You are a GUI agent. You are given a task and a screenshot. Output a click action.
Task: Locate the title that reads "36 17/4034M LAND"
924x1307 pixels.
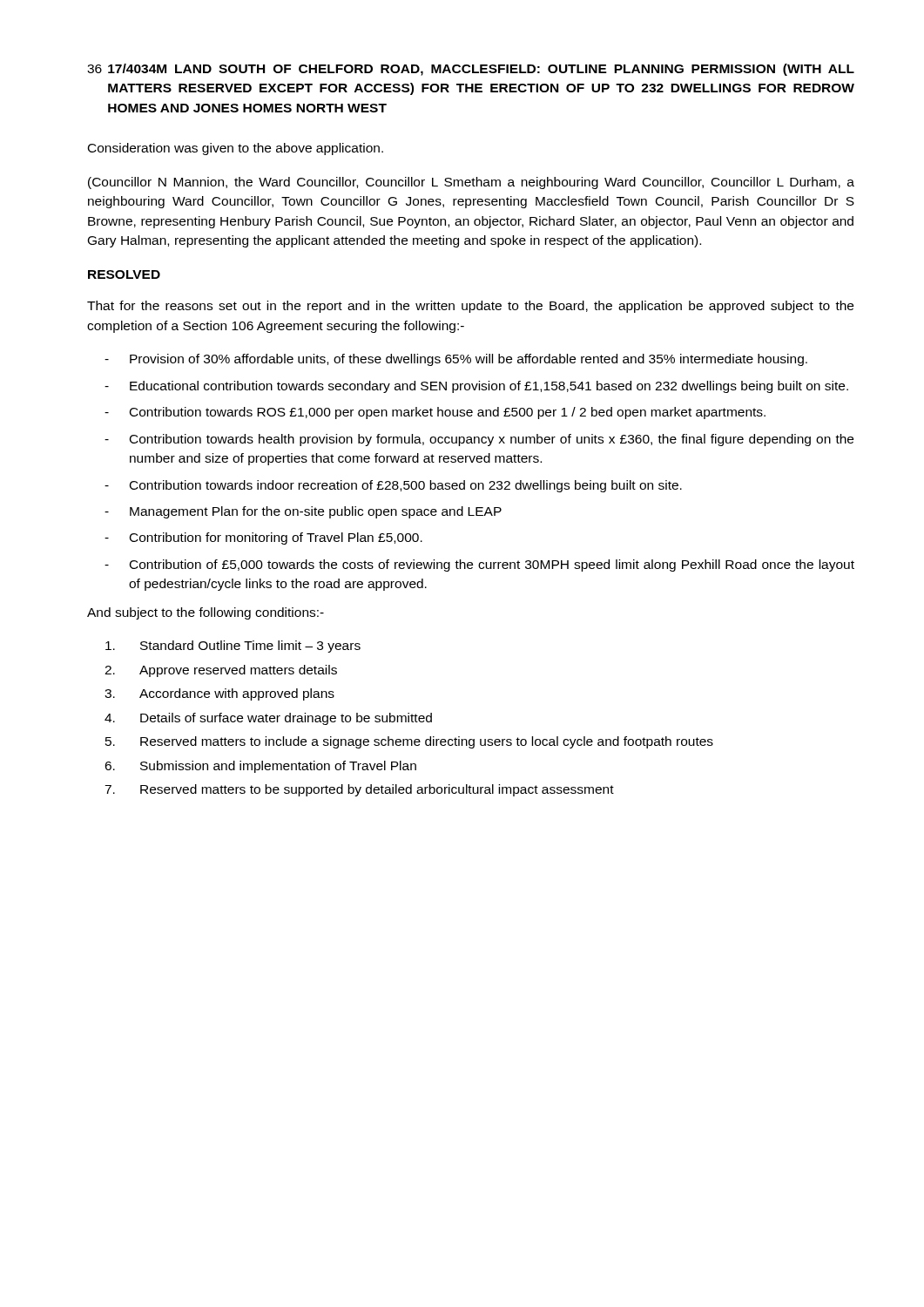471,89
